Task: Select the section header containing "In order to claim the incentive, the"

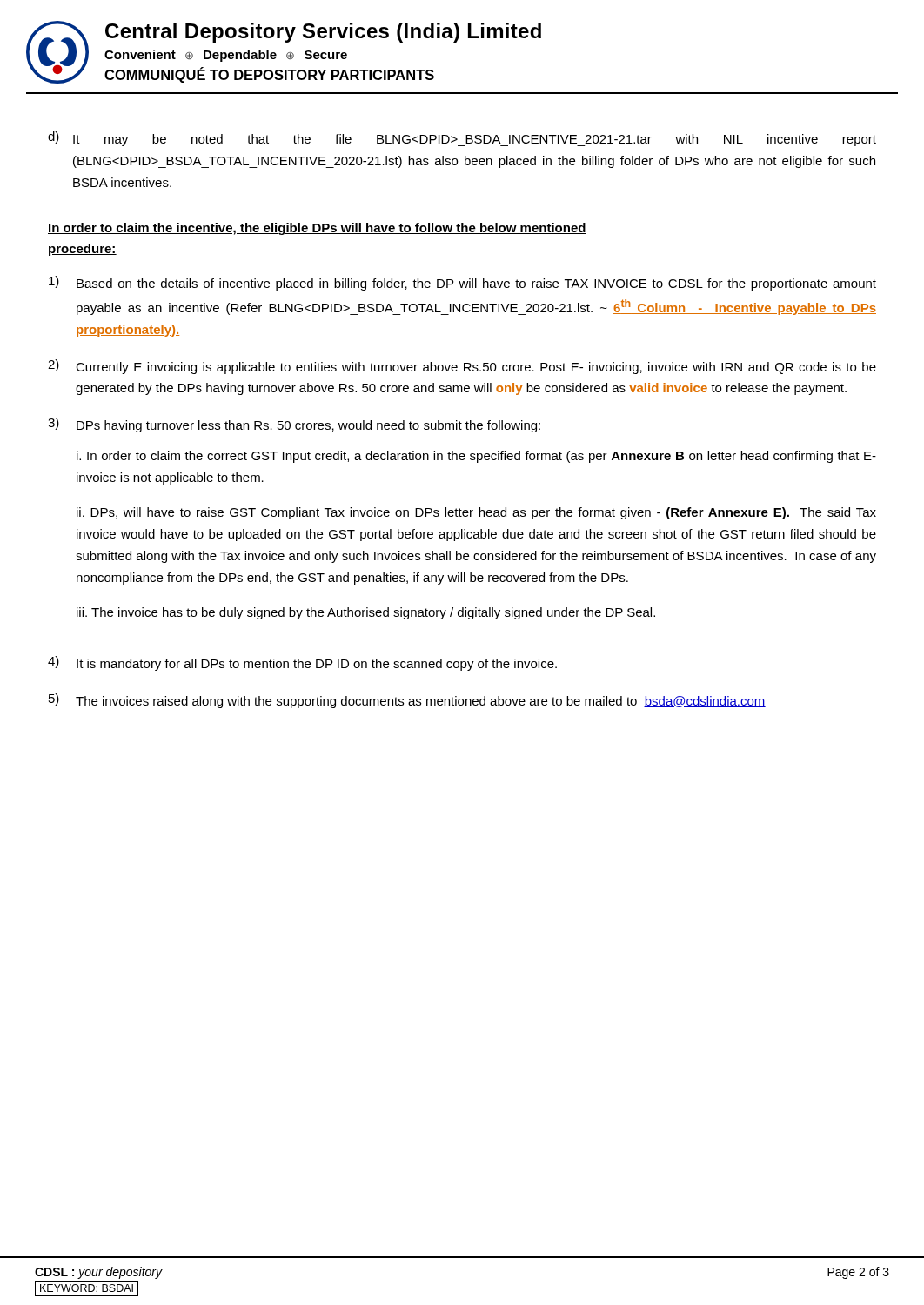Action: click(317, 238)
